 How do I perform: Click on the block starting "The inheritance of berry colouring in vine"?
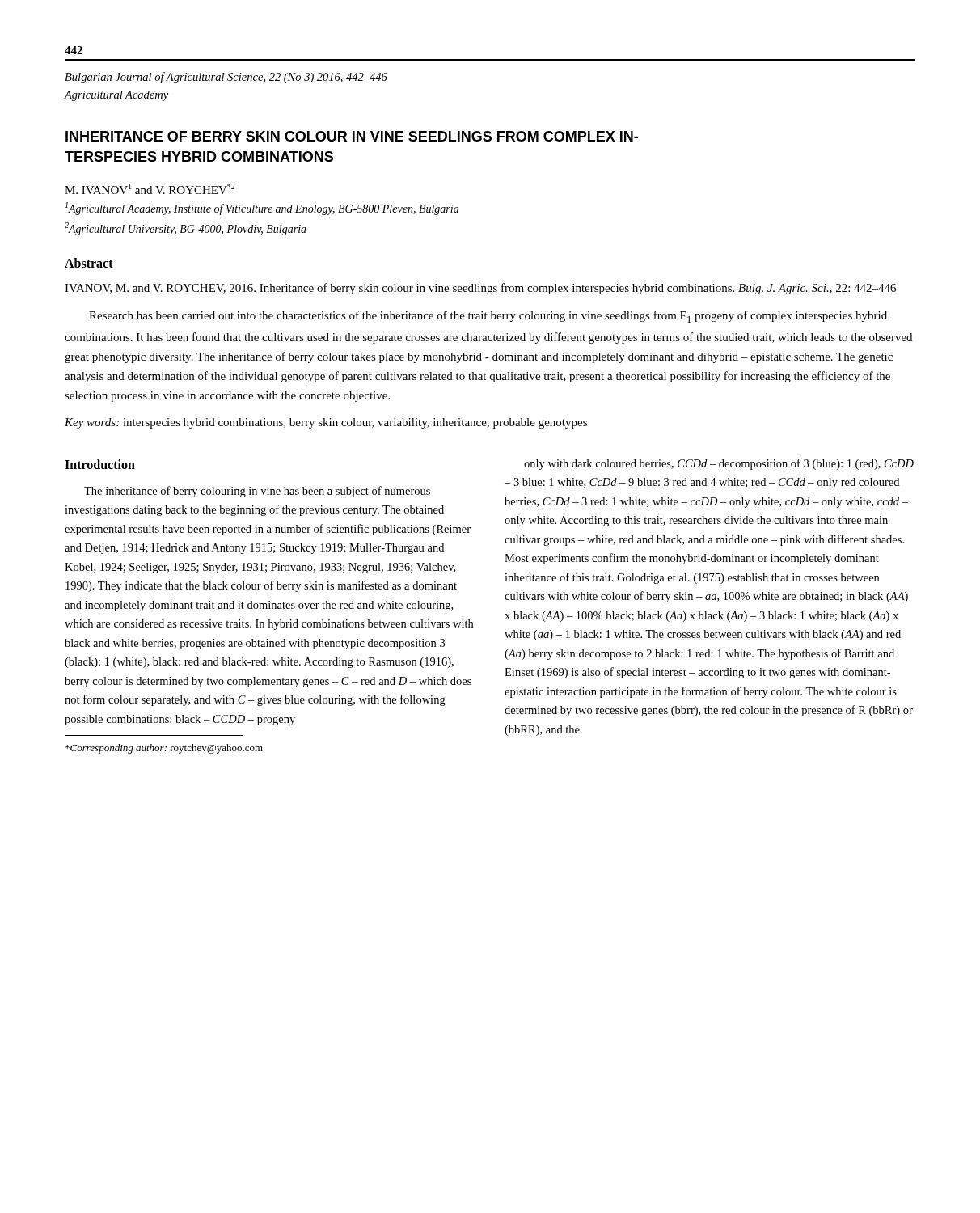pyautogui.click(x=270, y=605)
